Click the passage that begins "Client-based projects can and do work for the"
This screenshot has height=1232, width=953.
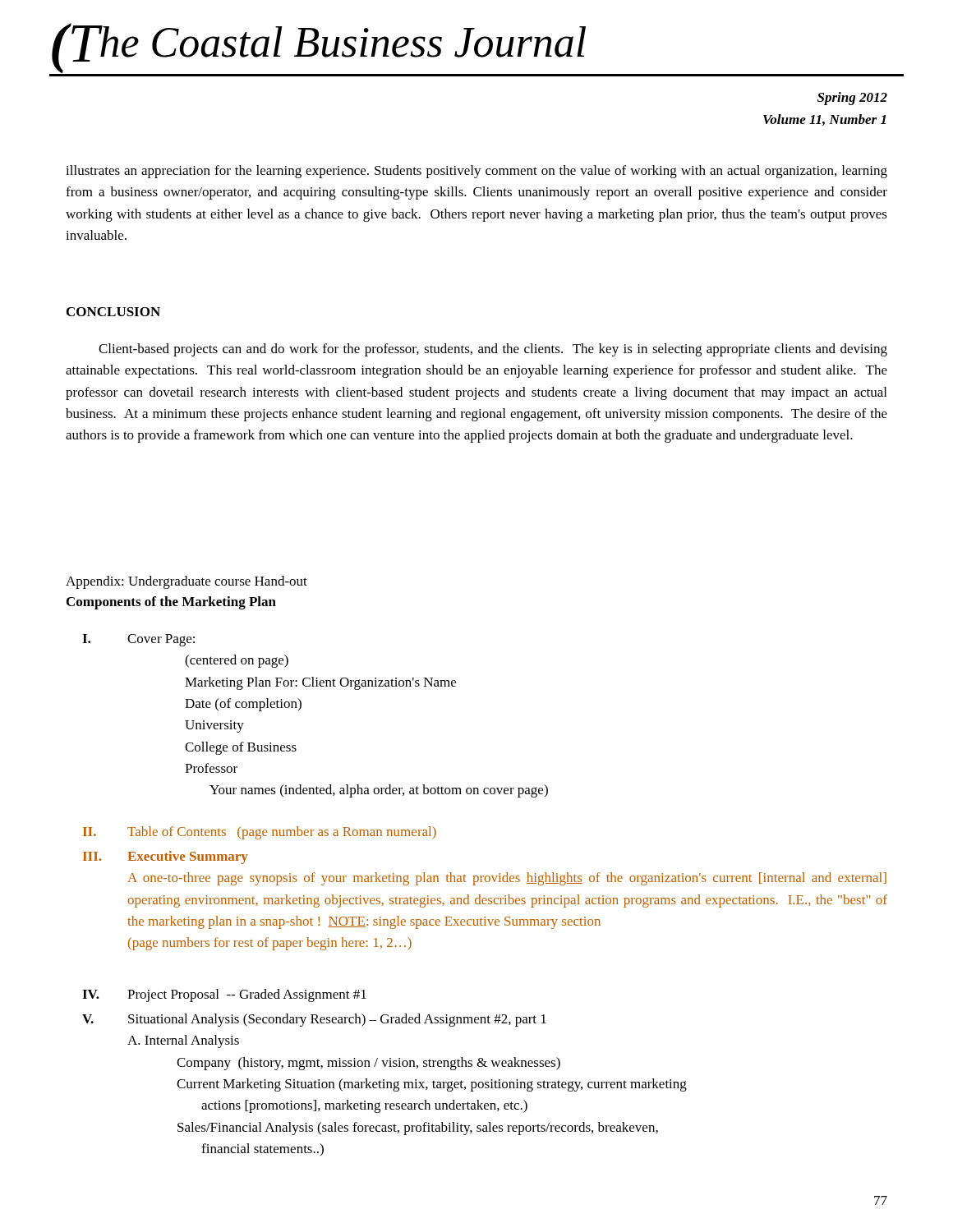tap(476, 392)
